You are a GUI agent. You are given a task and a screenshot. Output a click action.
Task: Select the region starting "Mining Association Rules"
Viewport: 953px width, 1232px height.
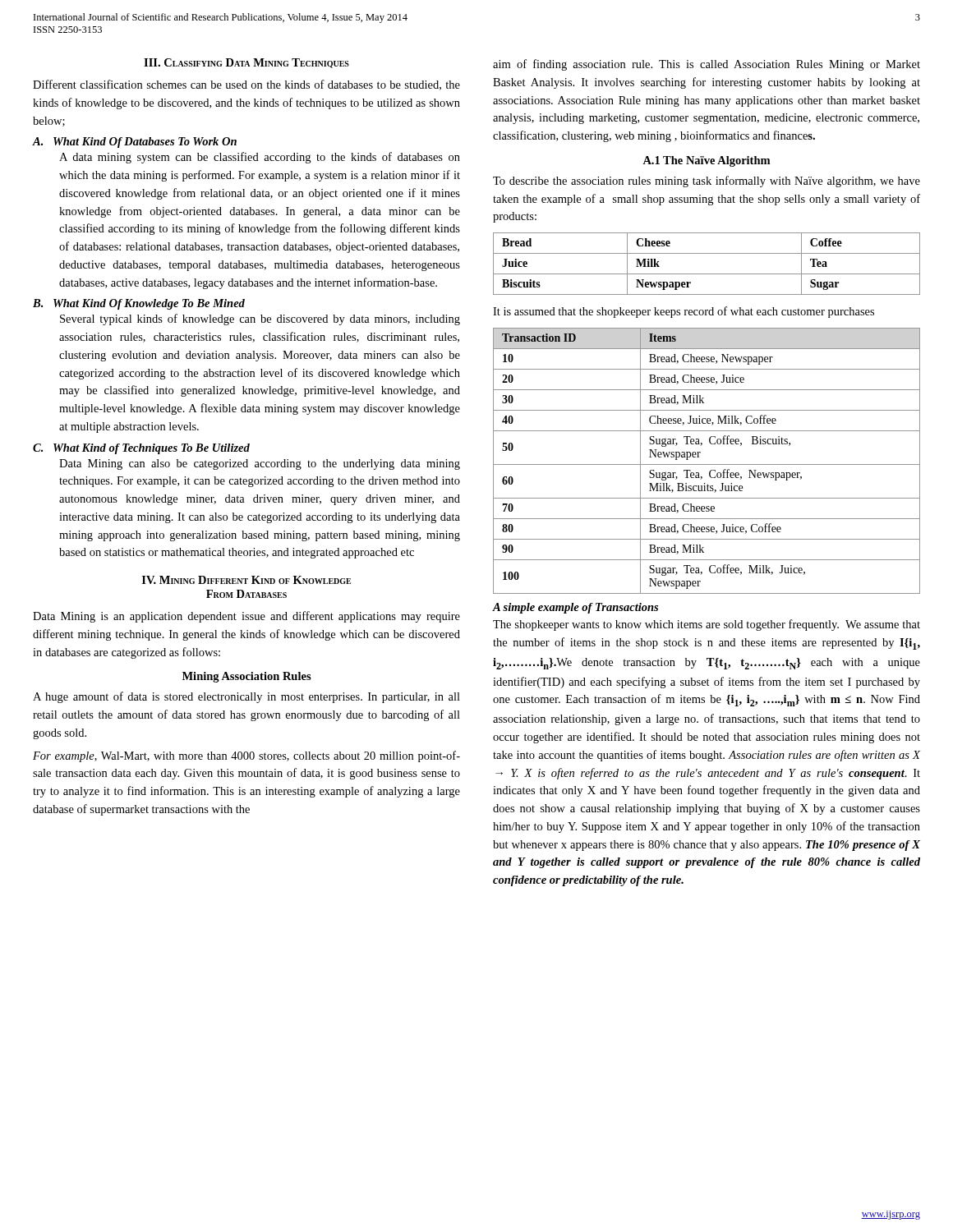click(246, 676)
